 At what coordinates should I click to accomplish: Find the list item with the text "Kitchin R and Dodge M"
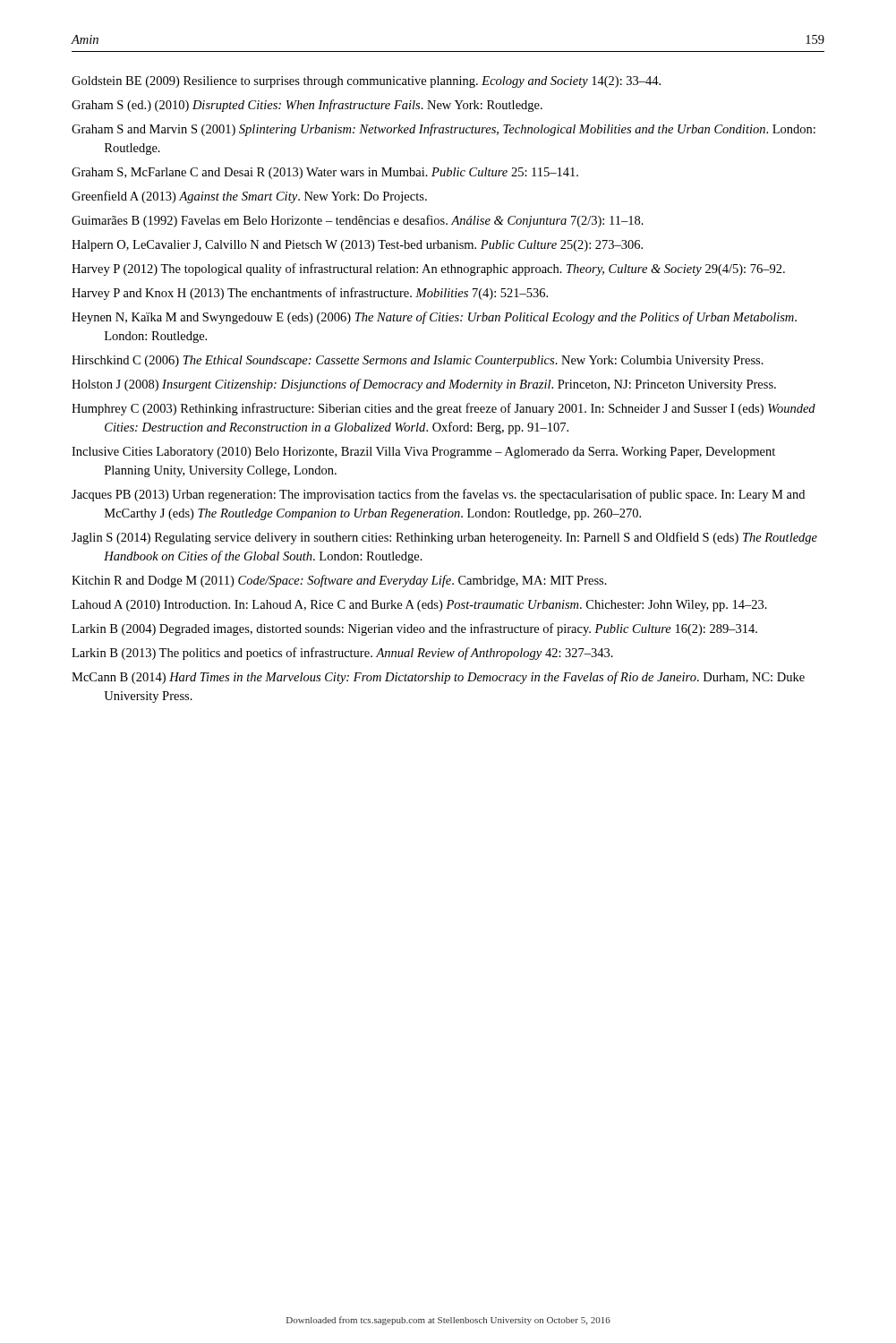pyautogui.click(x=339, y=581)
